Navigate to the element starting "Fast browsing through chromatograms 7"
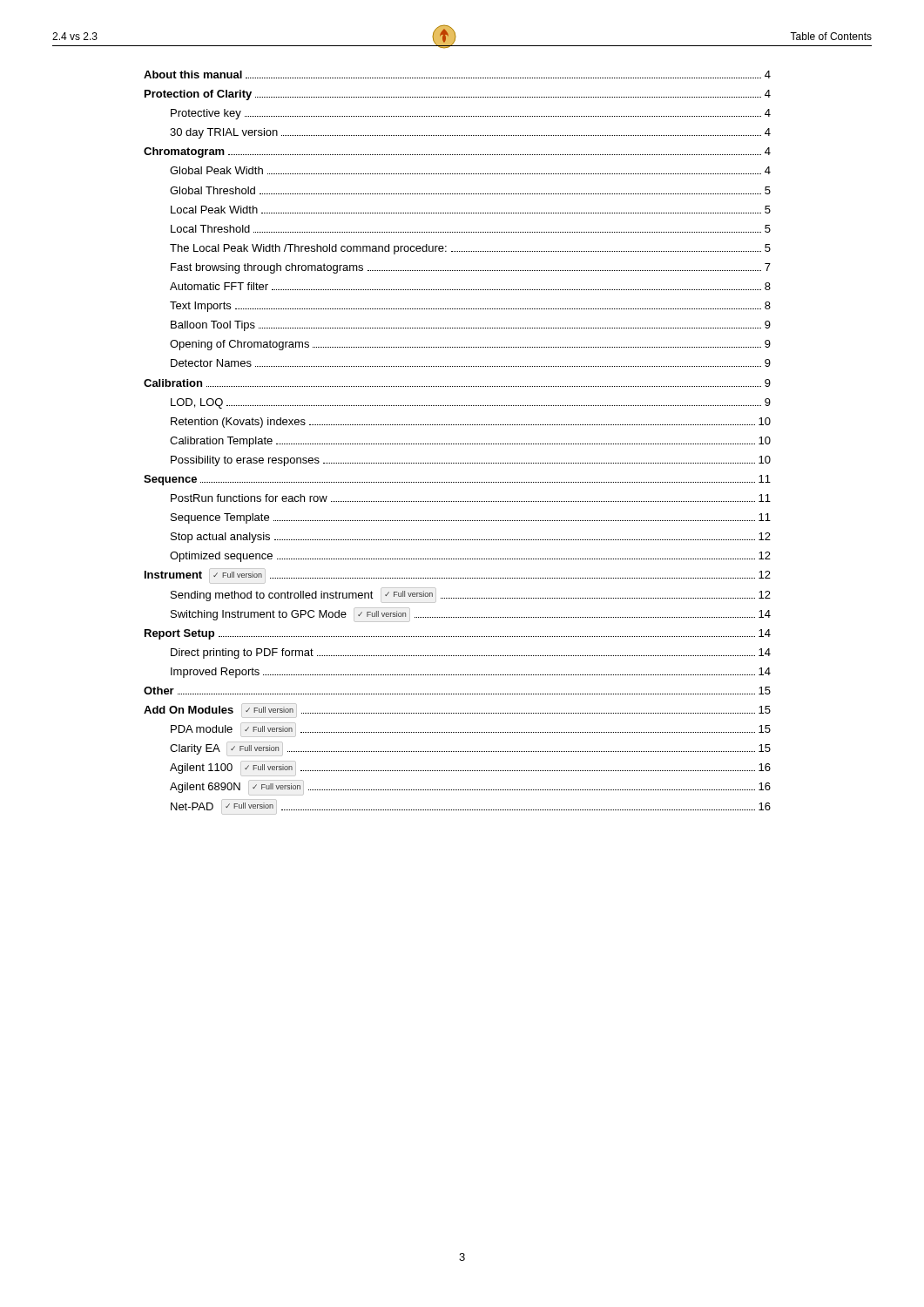The image size is (924, 1307). tap(457, 267)
